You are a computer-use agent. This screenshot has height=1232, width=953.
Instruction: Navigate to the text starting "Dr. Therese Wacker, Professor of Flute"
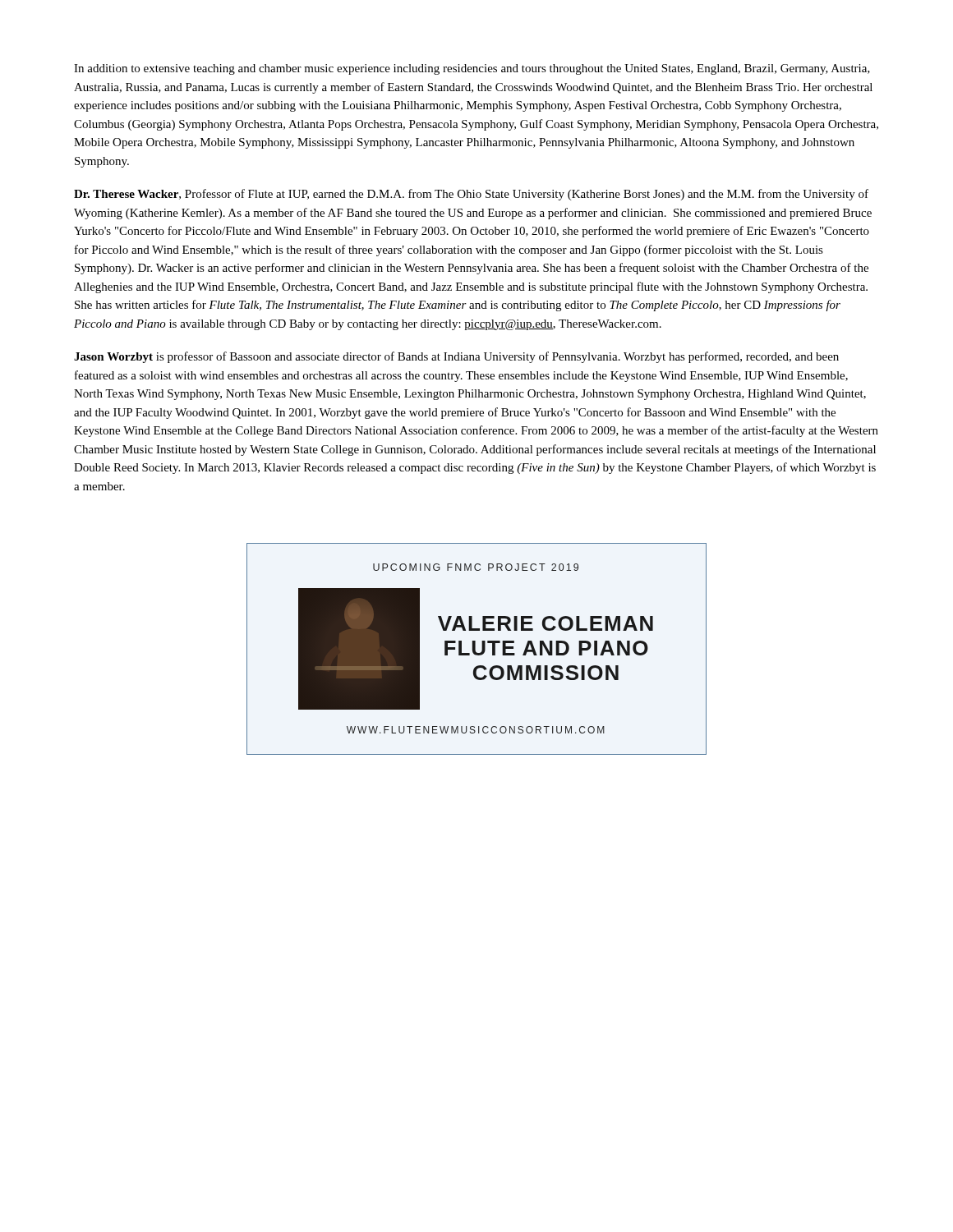coord(473,259)
